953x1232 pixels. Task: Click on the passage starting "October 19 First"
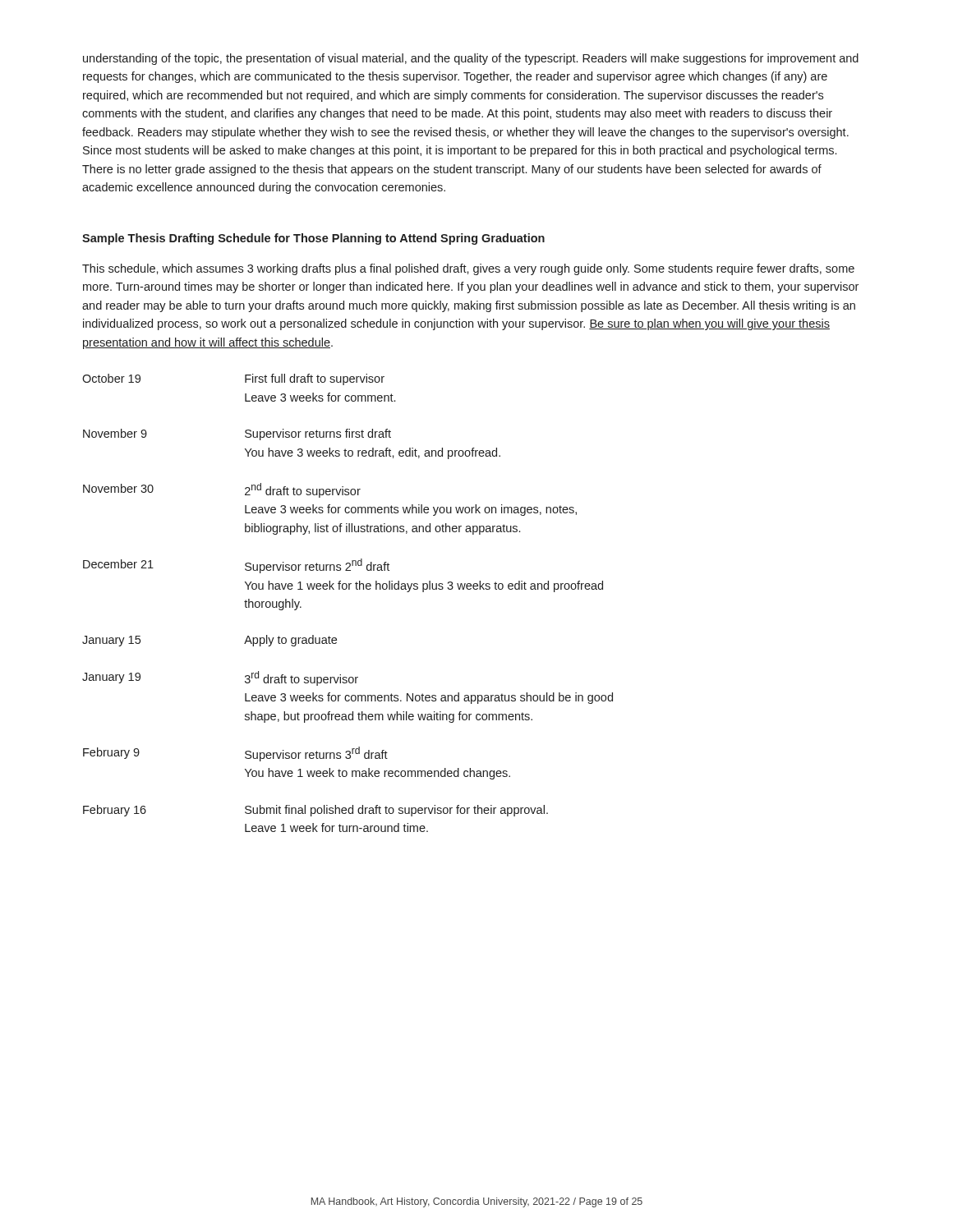tap(109, 379)
